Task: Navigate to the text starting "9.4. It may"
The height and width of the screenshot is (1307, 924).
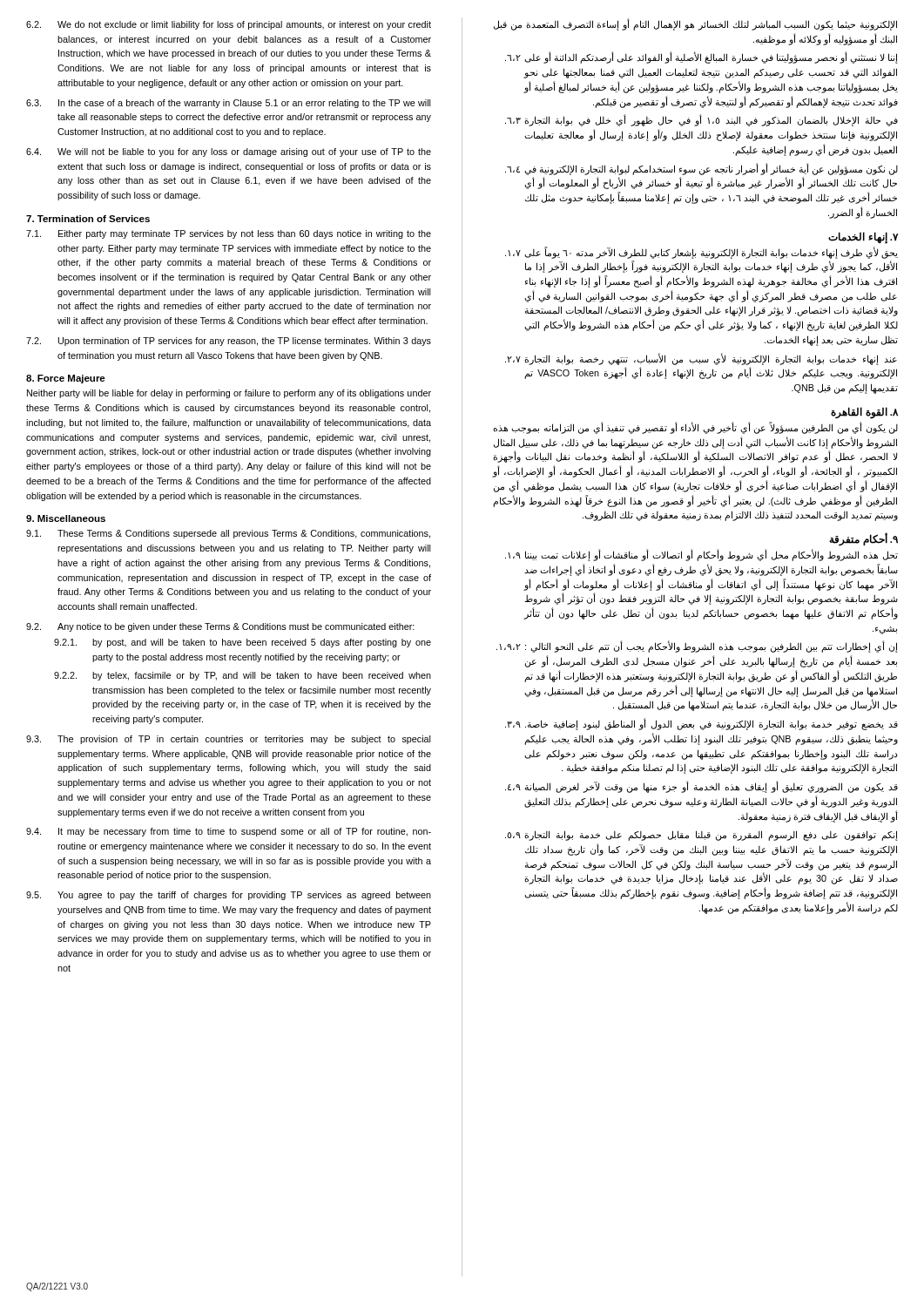Action: coord(229,854)
